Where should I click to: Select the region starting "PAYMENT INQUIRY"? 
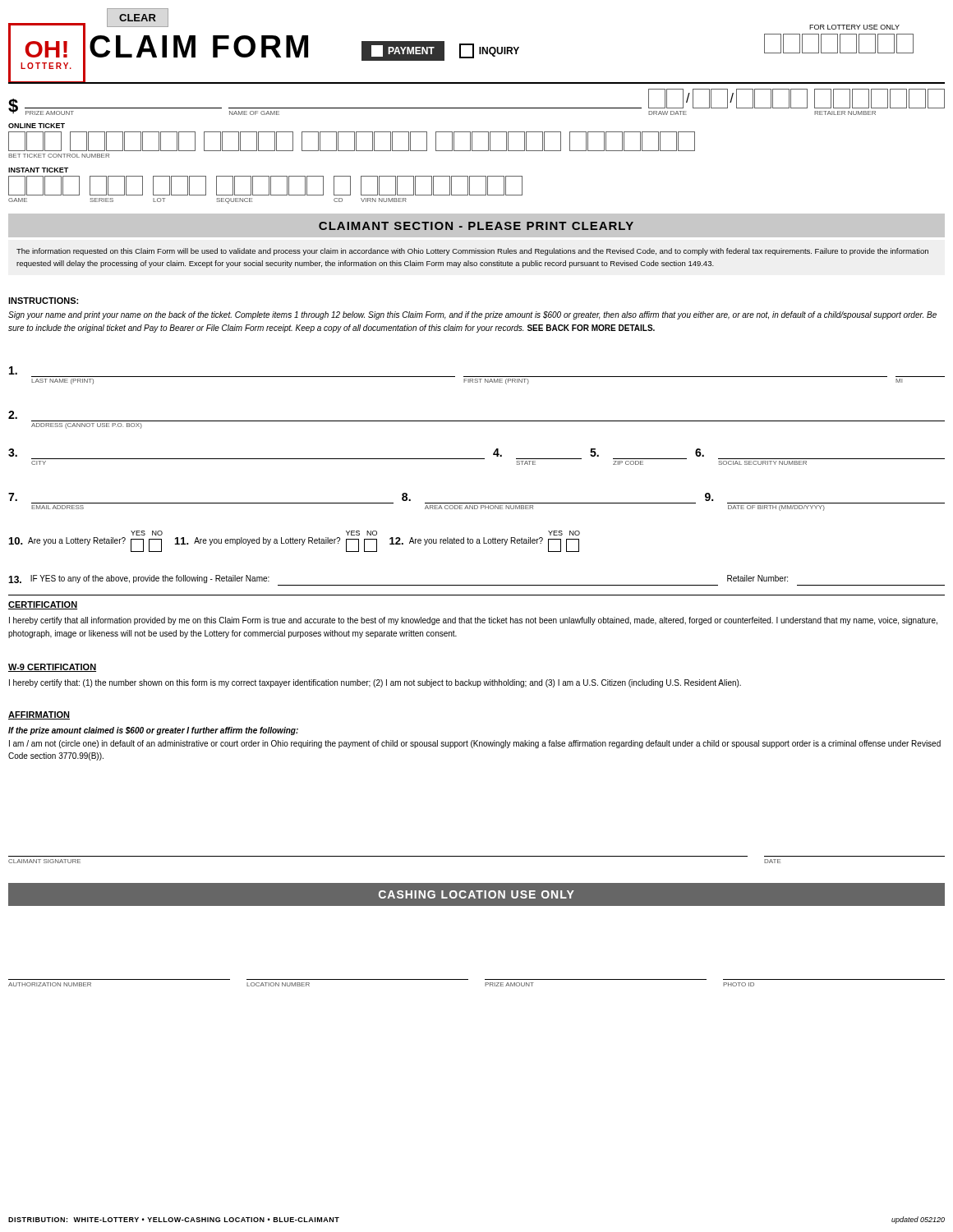pyautogui.click(x=440, y=51)
